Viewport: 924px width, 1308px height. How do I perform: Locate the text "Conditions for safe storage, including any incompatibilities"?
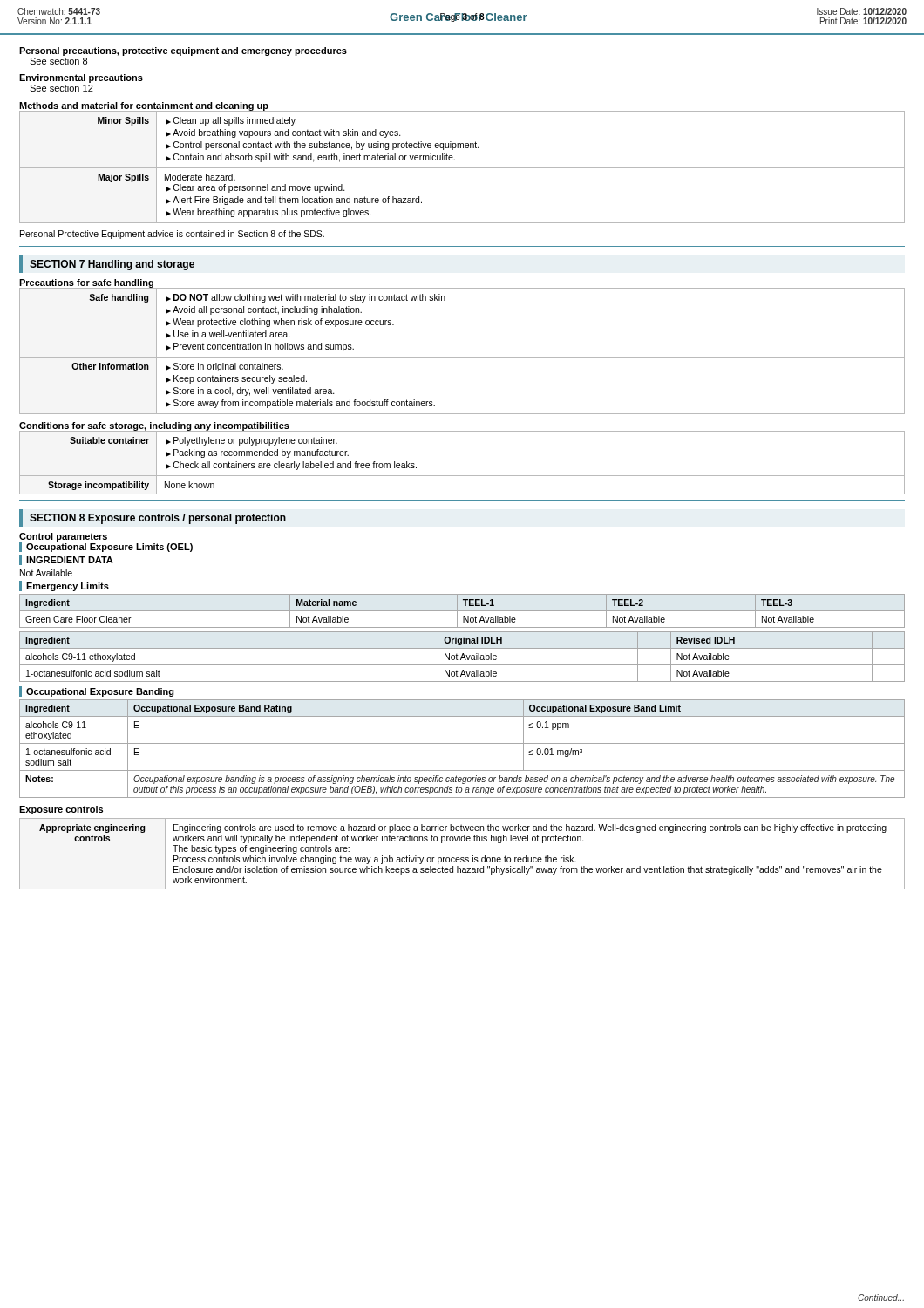point(154,425)
